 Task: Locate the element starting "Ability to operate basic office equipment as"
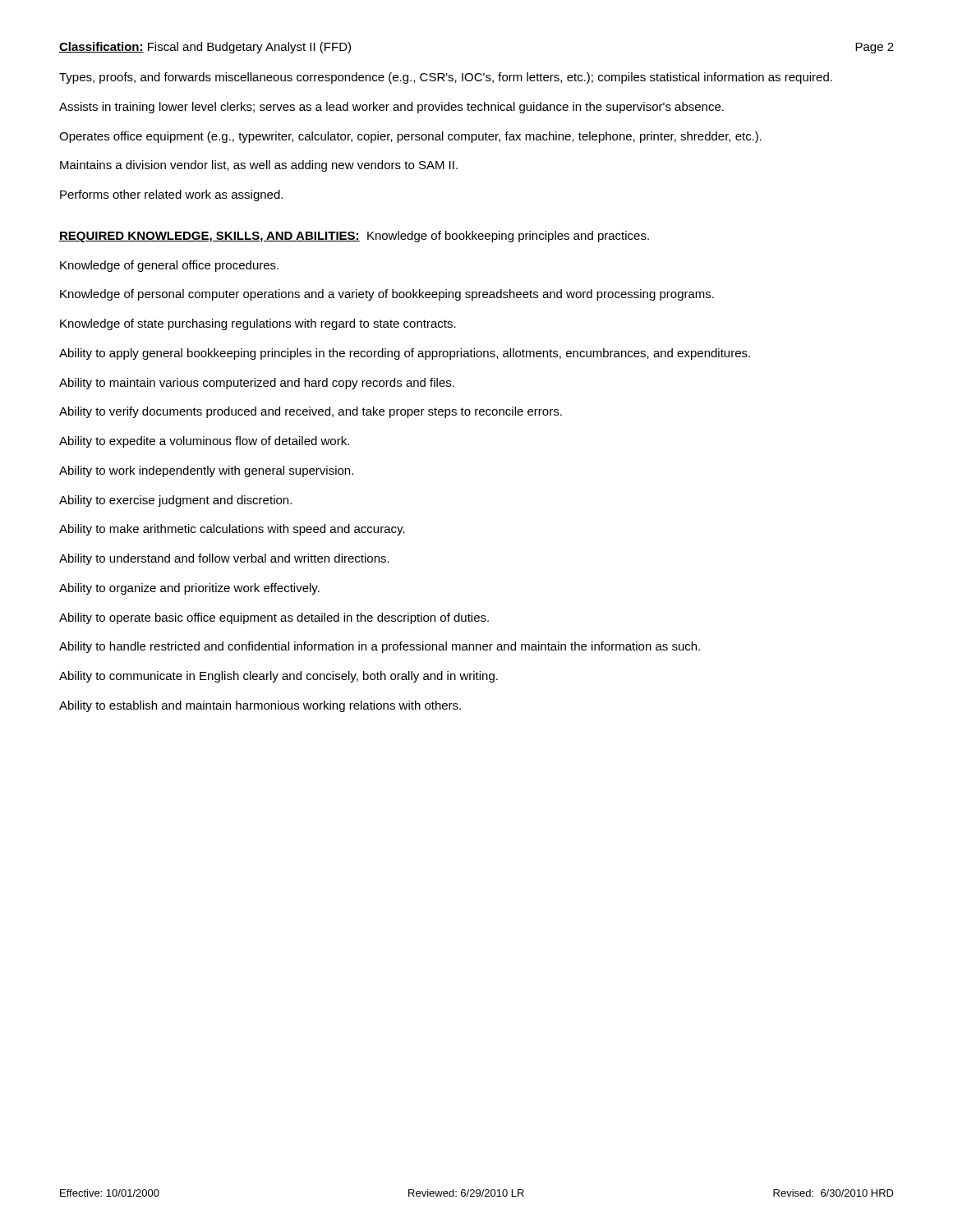pyautogui.click(x=275, y=617)
